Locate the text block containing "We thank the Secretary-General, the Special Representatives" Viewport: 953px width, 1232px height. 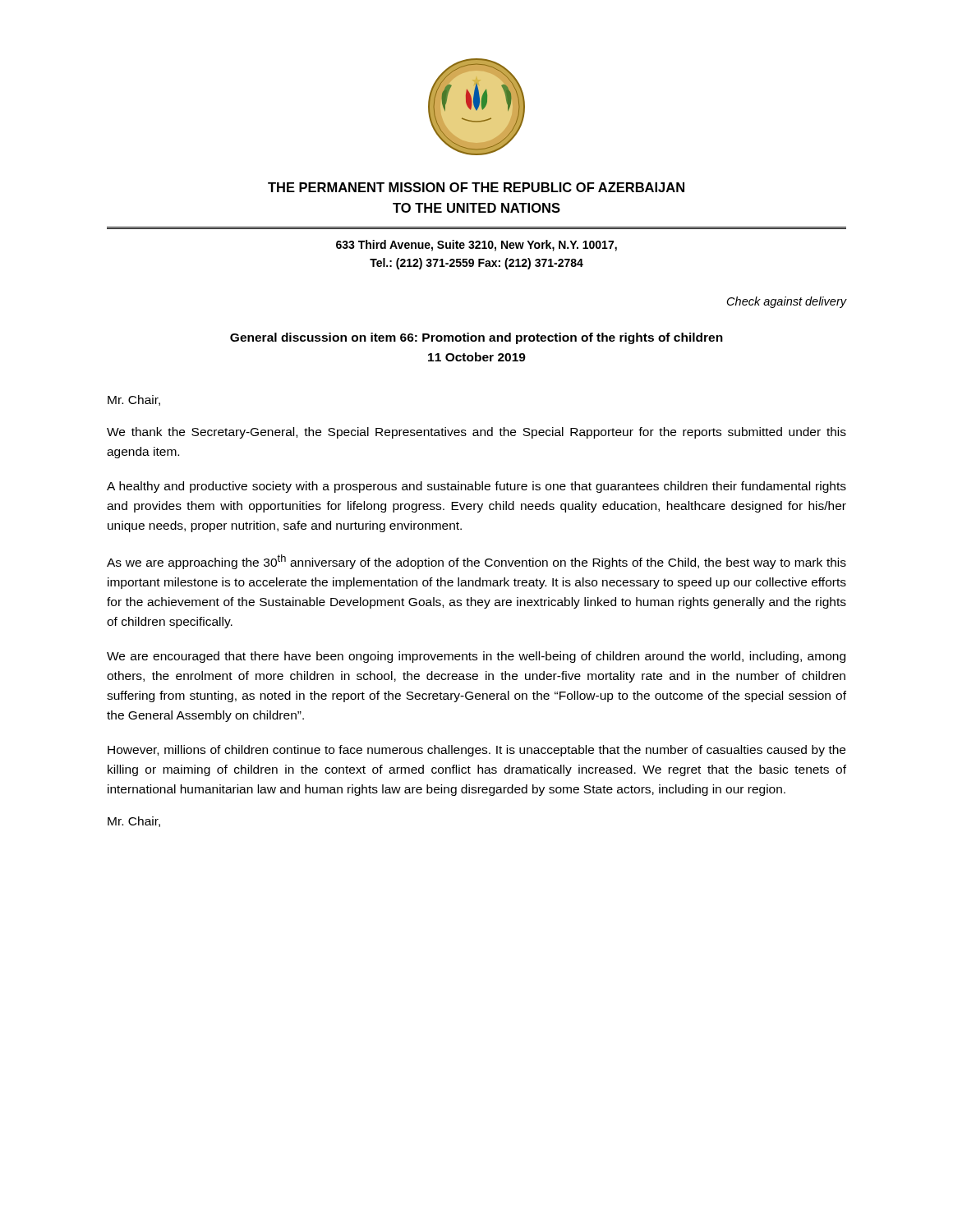[x=476, y=441]
